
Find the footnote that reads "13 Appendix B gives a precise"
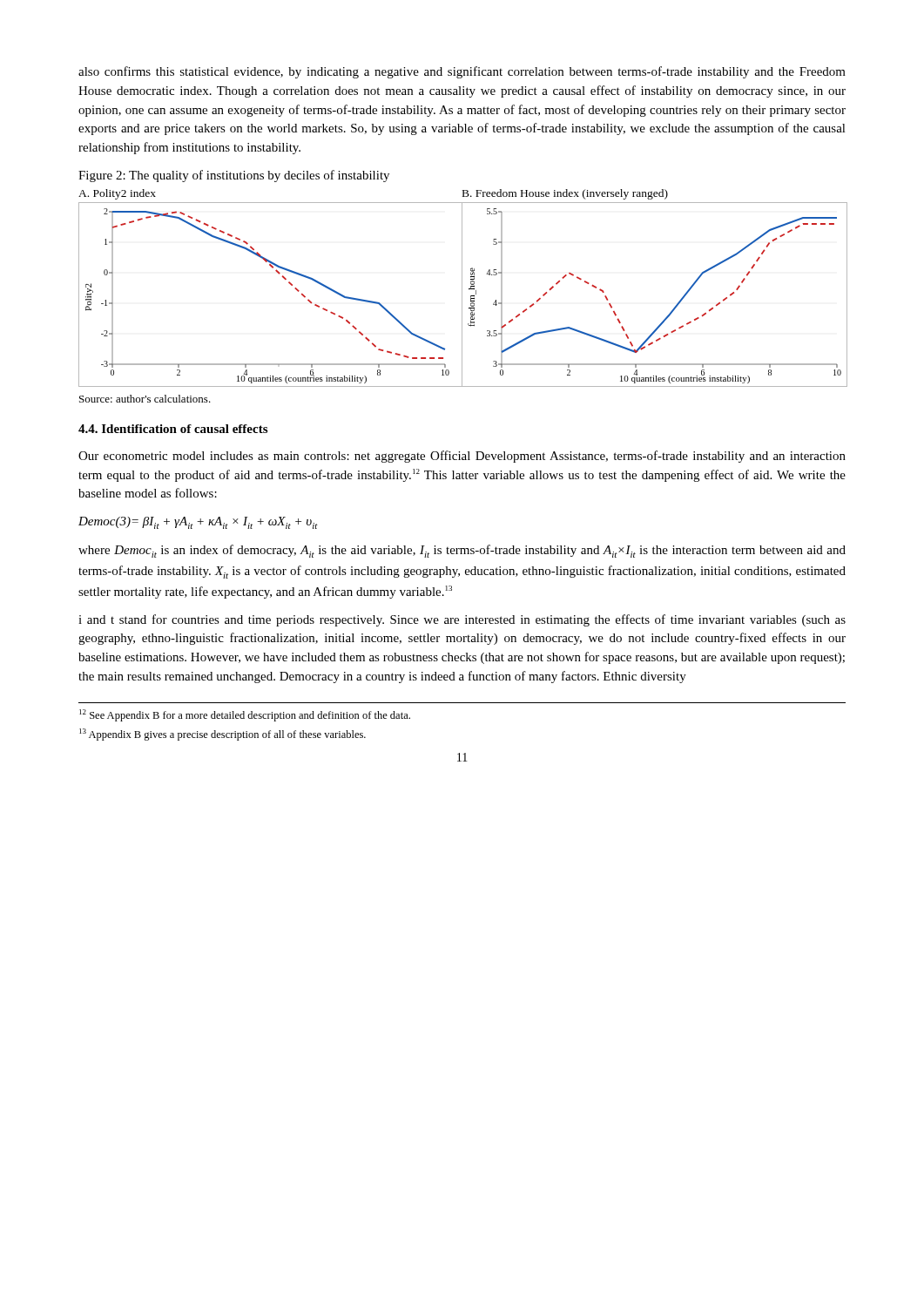tap(222, 733)
